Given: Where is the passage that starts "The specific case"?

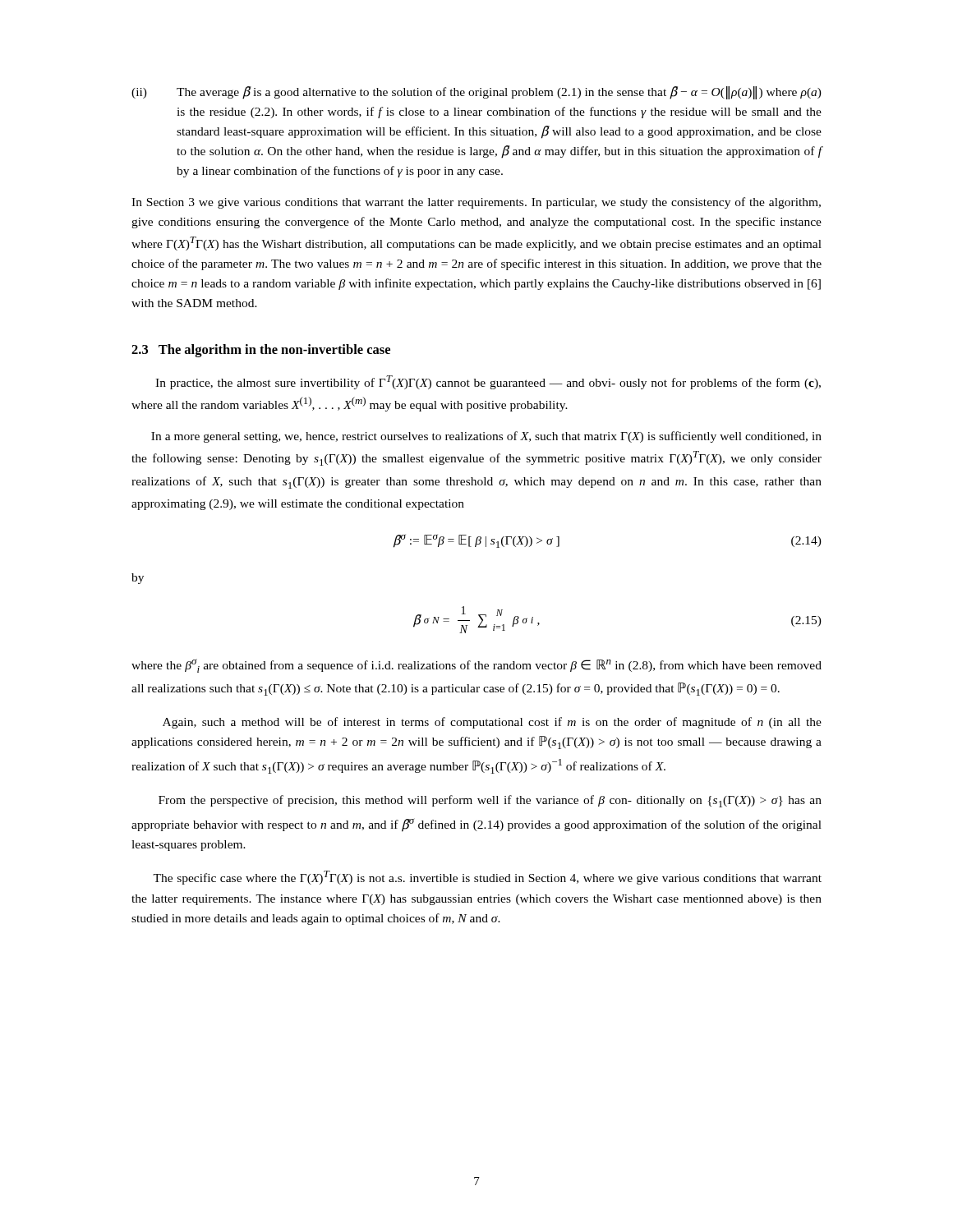Looking at the screenshot, I should [x=476, y=896].
